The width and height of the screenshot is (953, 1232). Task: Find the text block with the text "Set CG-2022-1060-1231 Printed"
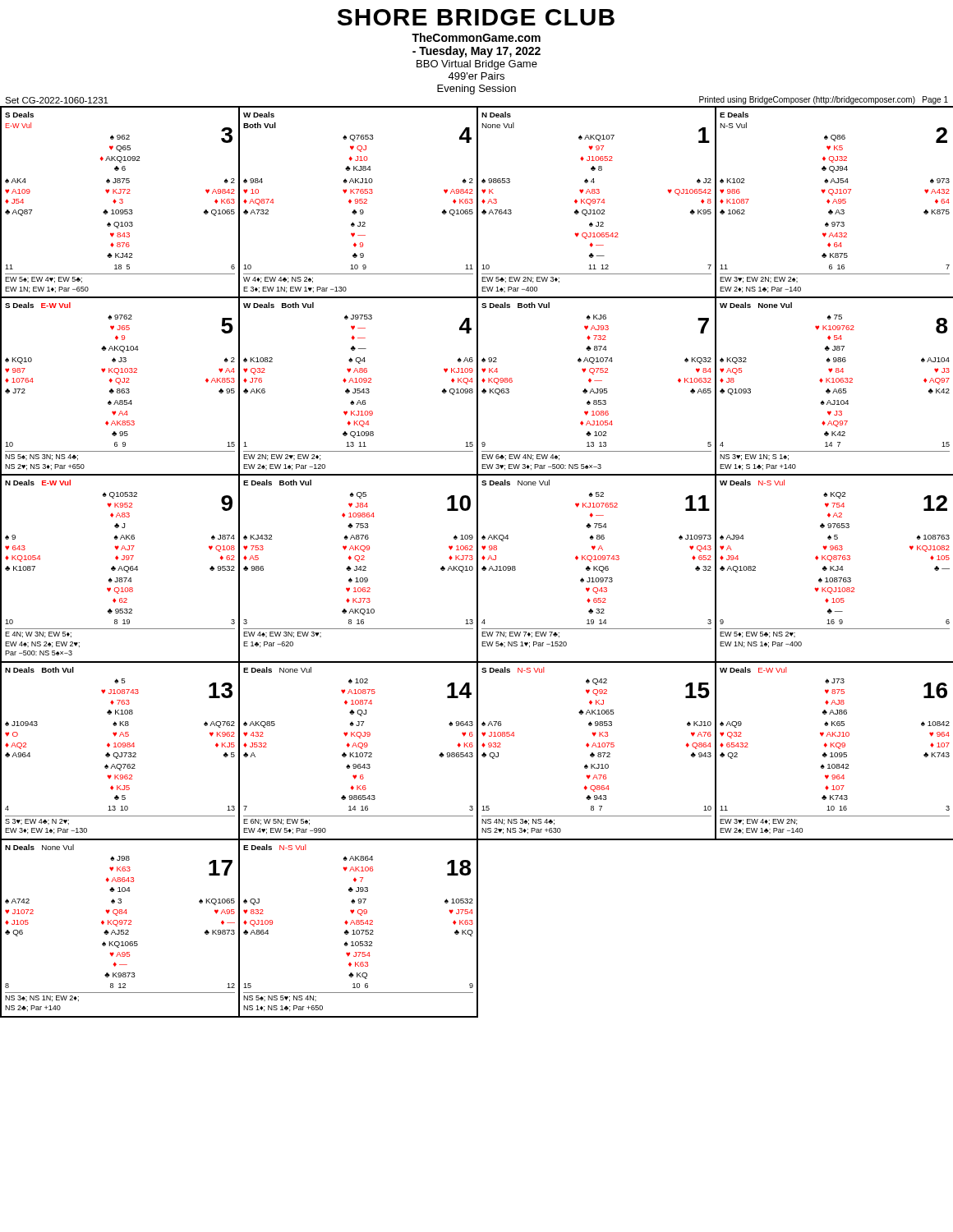point(476,100)
